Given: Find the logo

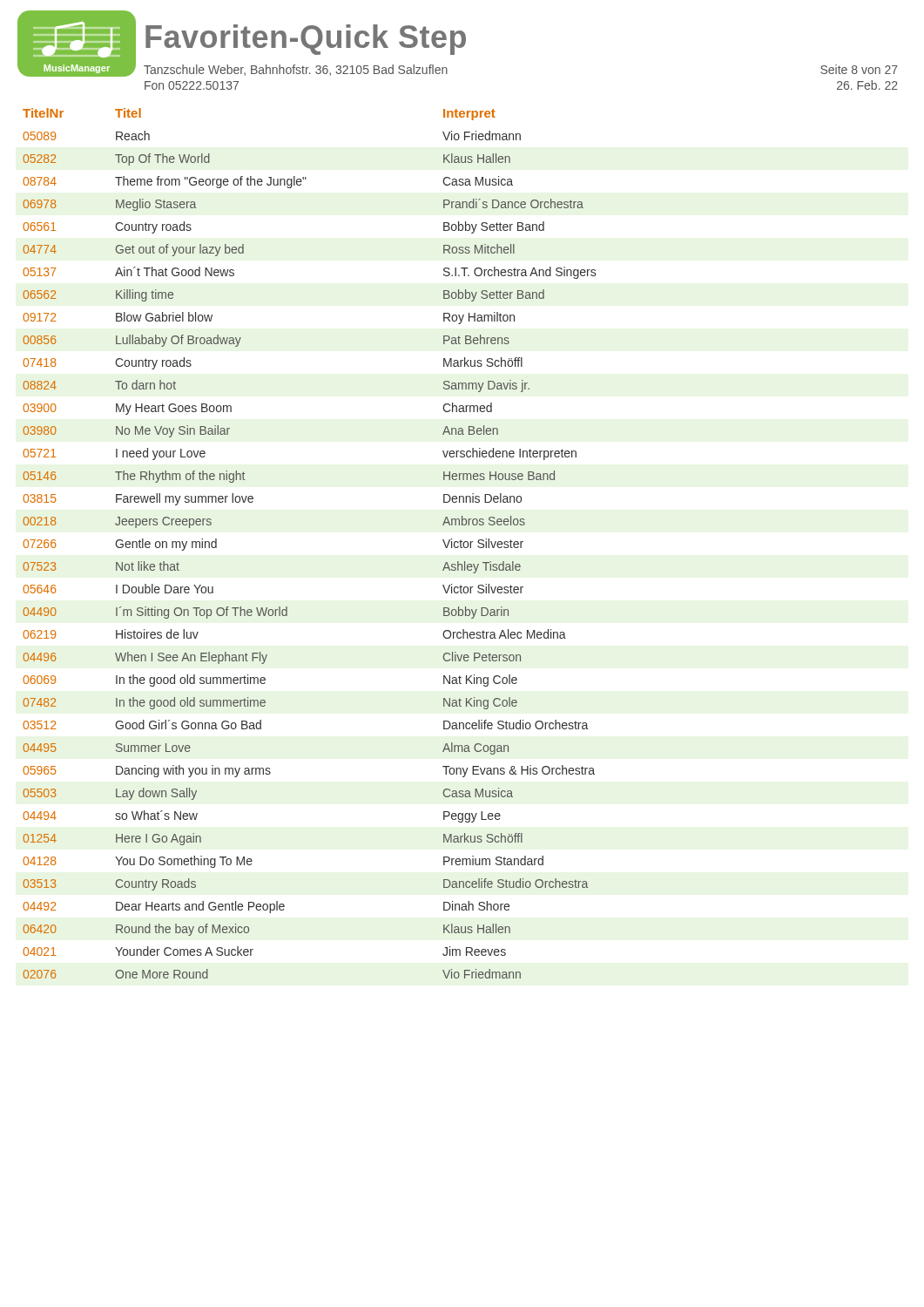Looking at the screenshot, I should click(77, 44).
